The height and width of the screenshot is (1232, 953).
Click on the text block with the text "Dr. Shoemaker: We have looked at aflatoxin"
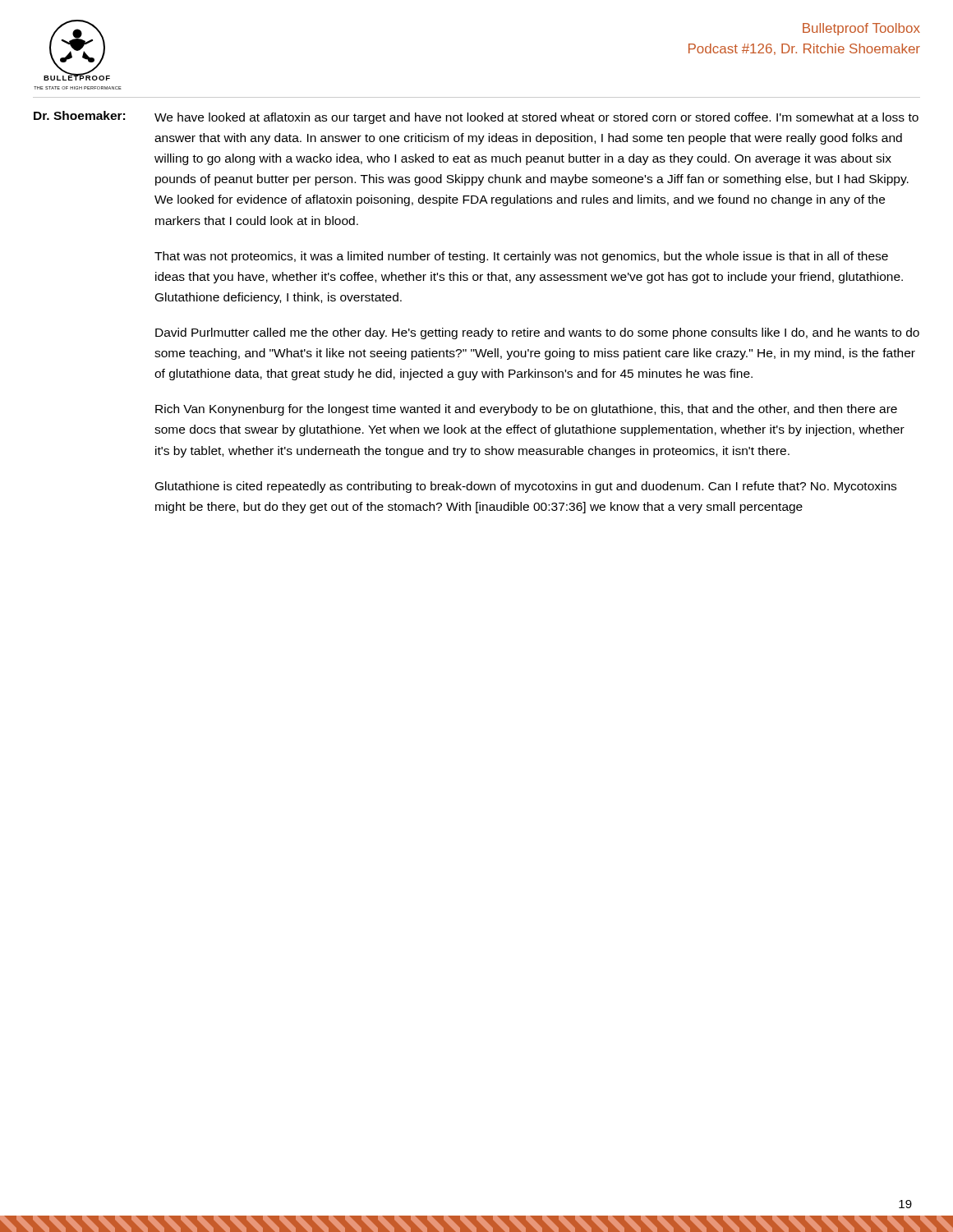(x=476, y=169)
